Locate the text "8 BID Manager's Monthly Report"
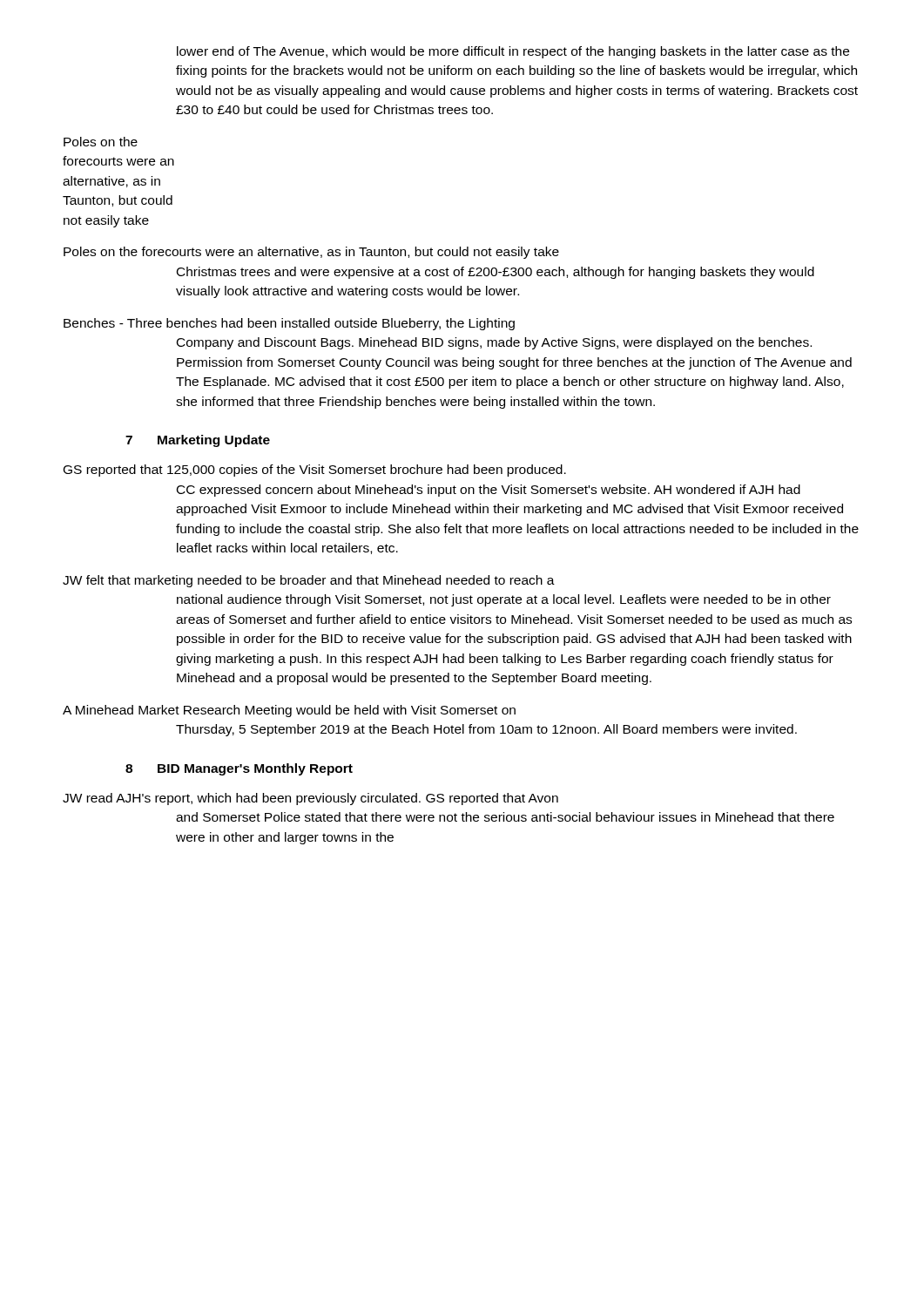 pos(239,768)
